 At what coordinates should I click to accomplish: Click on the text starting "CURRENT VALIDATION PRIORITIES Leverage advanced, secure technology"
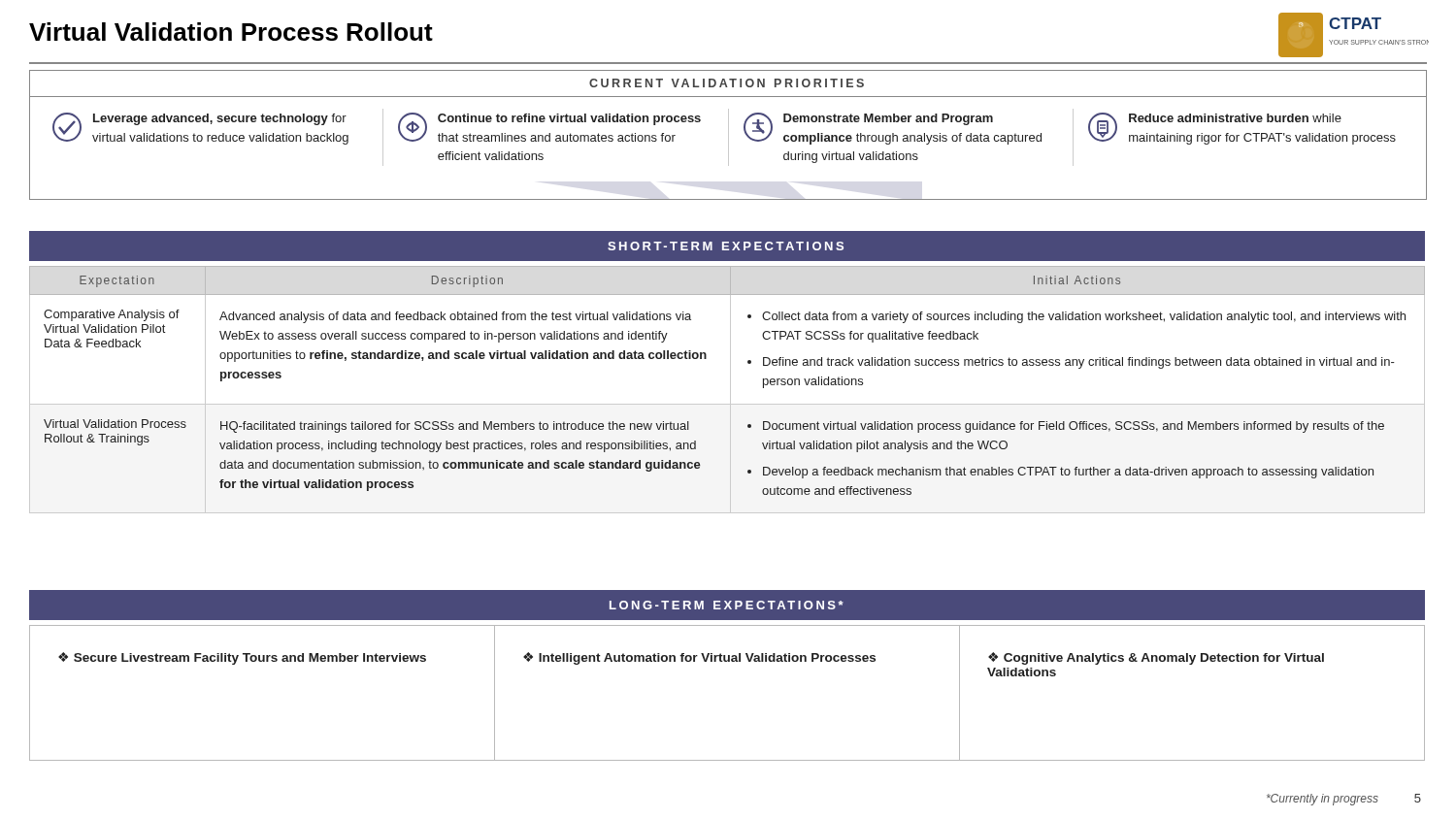(728, 135)
